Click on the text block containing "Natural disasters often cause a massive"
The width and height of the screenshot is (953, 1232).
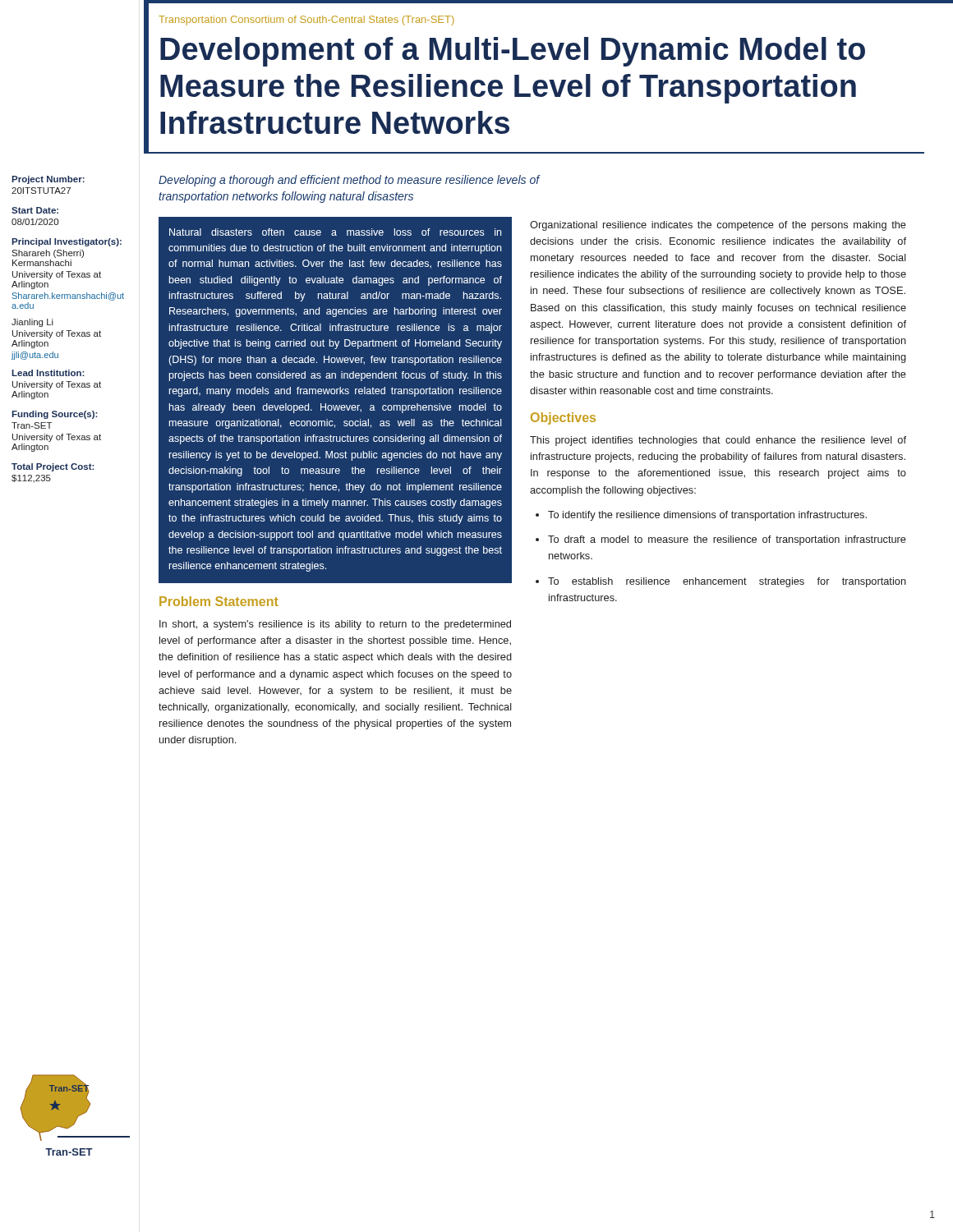tap(335, 399)
